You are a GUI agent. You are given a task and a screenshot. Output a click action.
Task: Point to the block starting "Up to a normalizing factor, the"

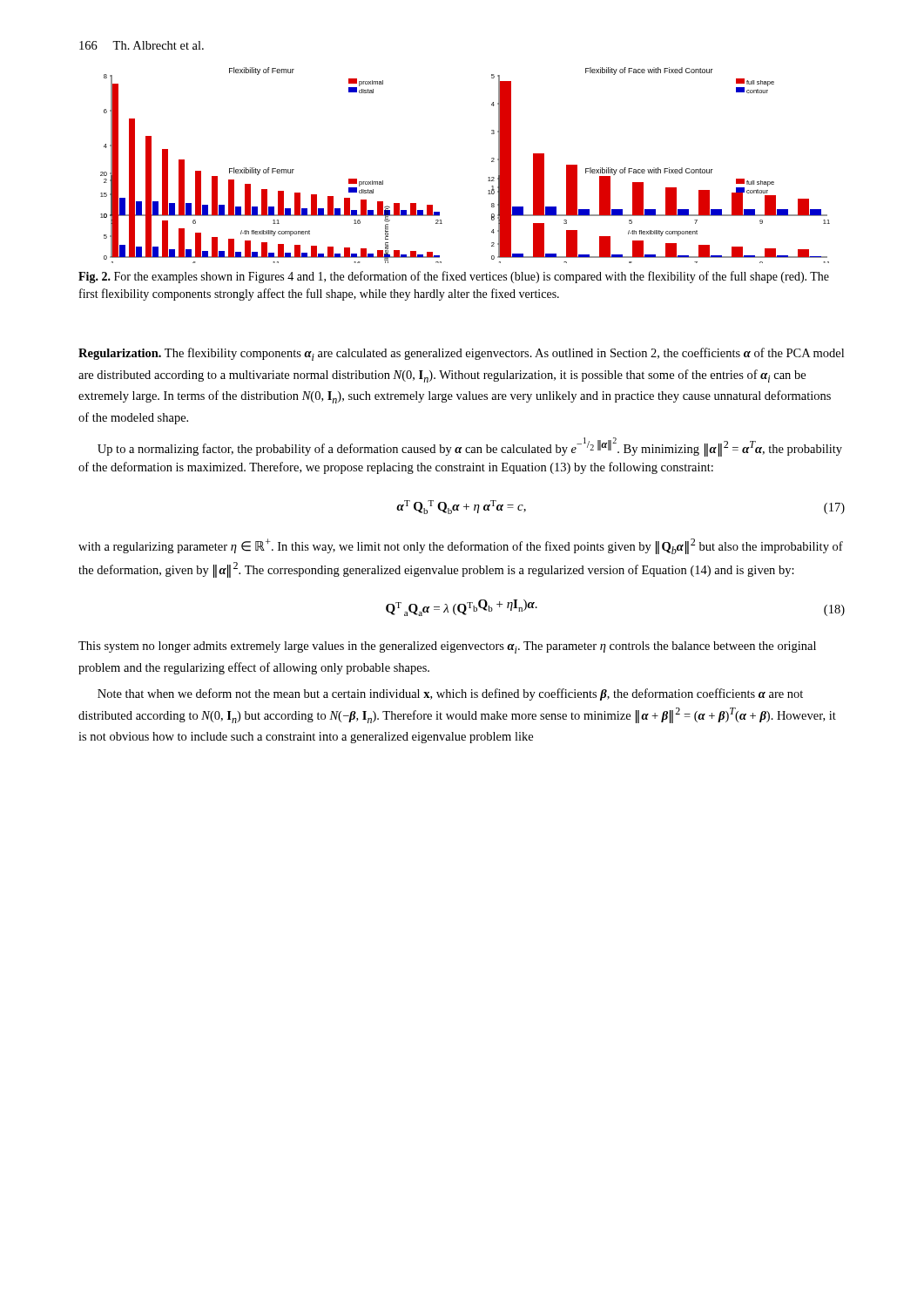click(462, 456)
